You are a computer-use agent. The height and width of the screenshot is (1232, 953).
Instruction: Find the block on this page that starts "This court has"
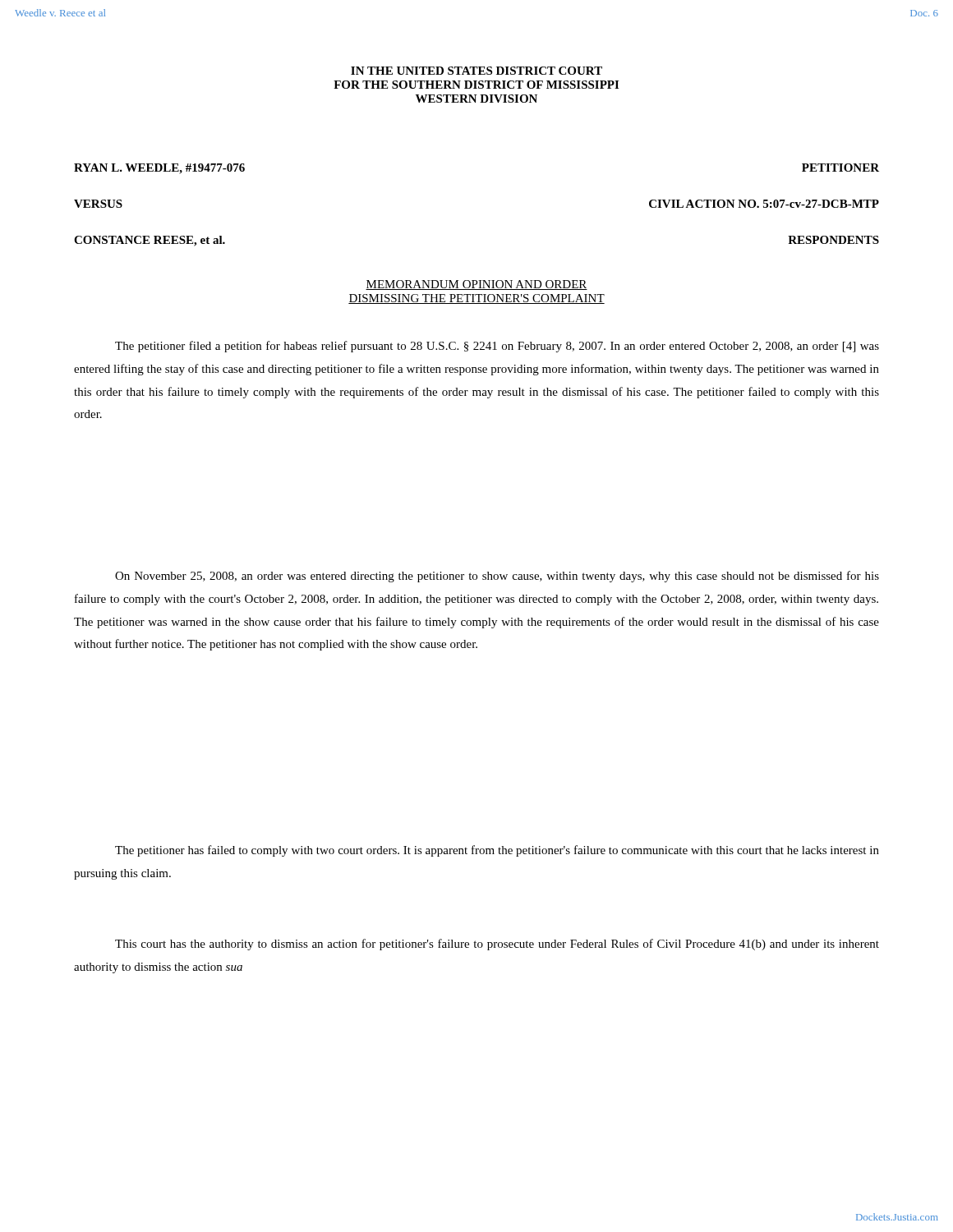coord(476,956)
